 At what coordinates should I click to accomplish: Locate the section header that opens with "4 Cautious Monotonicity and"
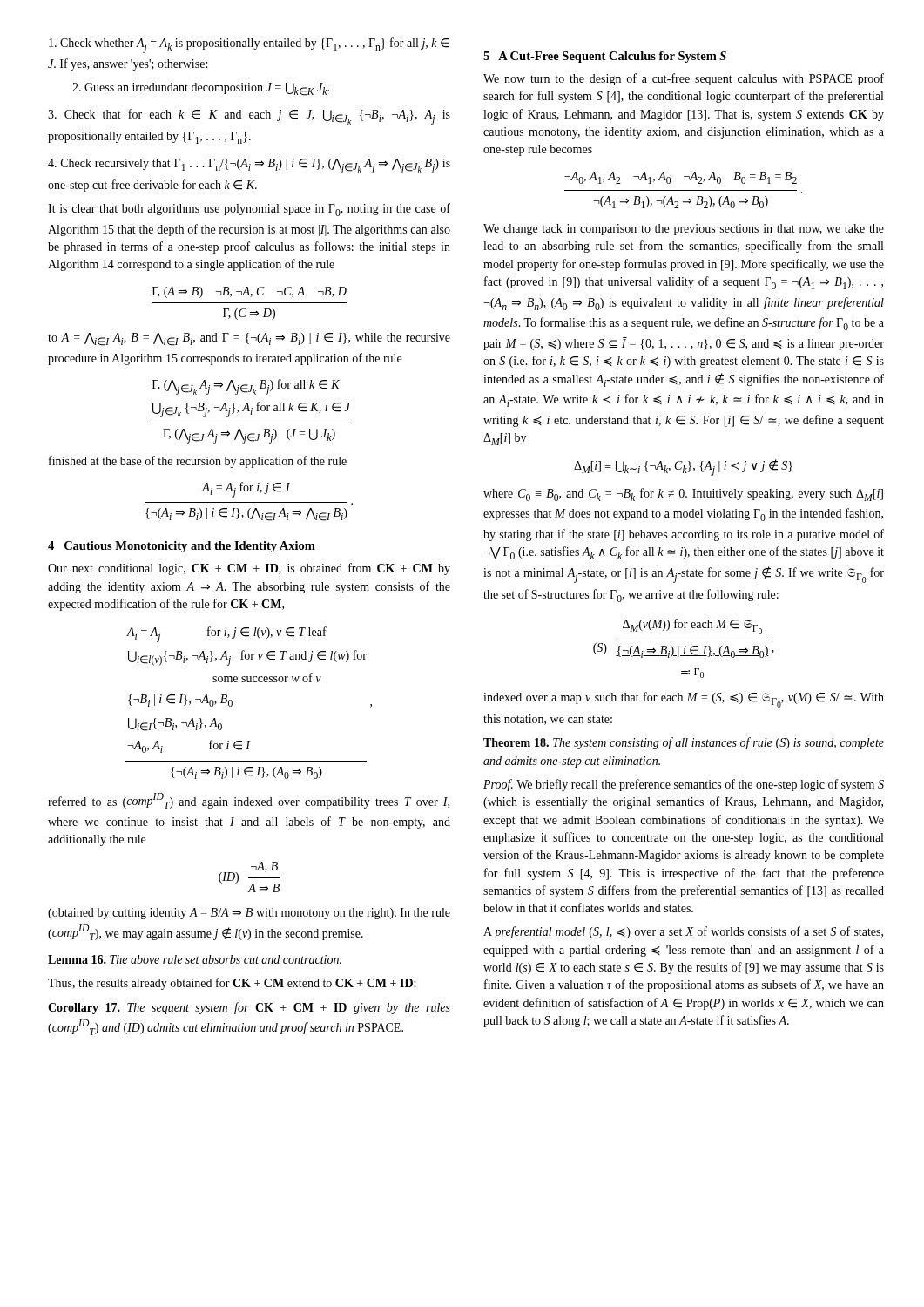tap(249, 546)
